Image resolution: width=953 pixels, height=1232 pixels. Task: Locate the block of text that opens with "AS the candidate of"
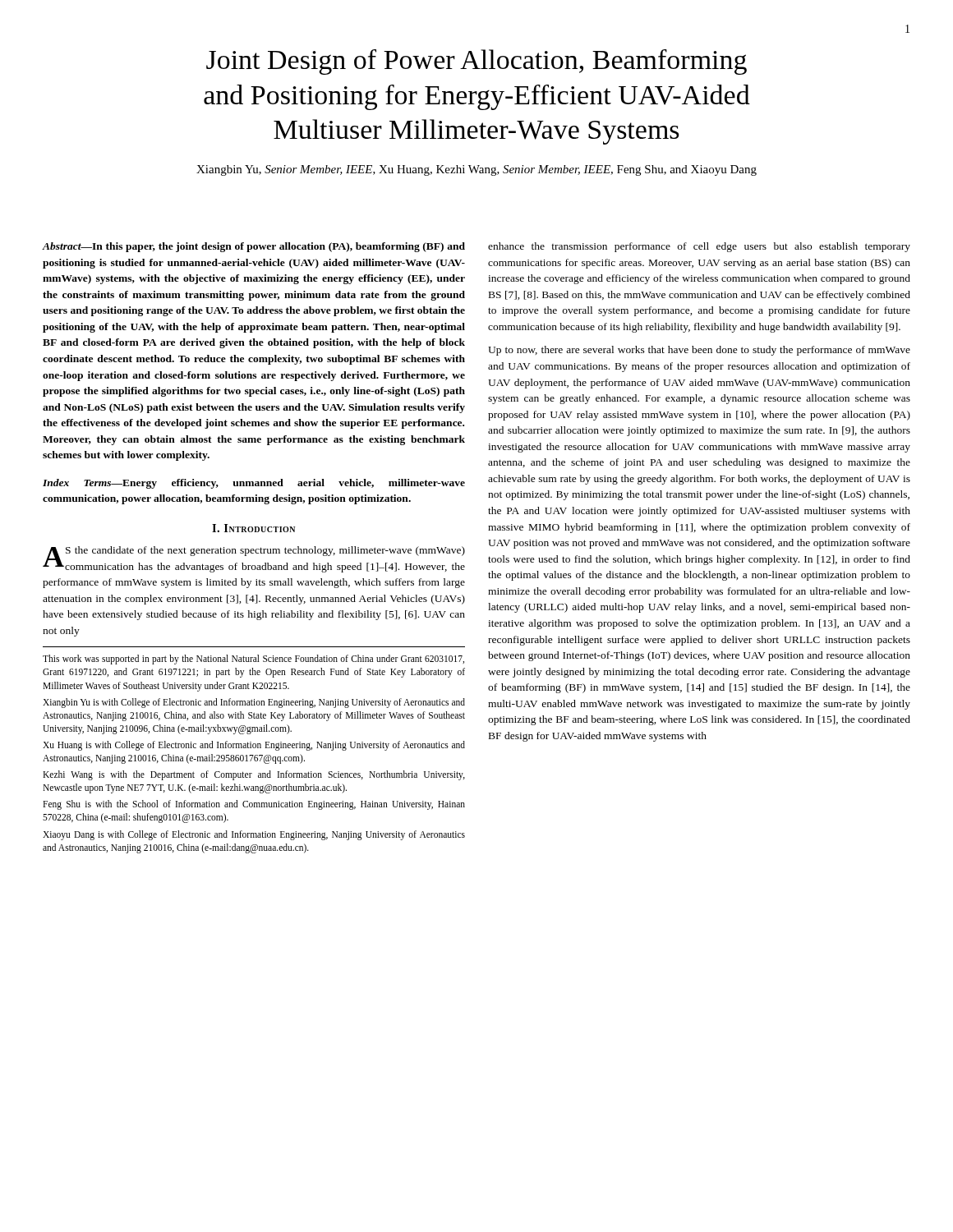[254, 590]
